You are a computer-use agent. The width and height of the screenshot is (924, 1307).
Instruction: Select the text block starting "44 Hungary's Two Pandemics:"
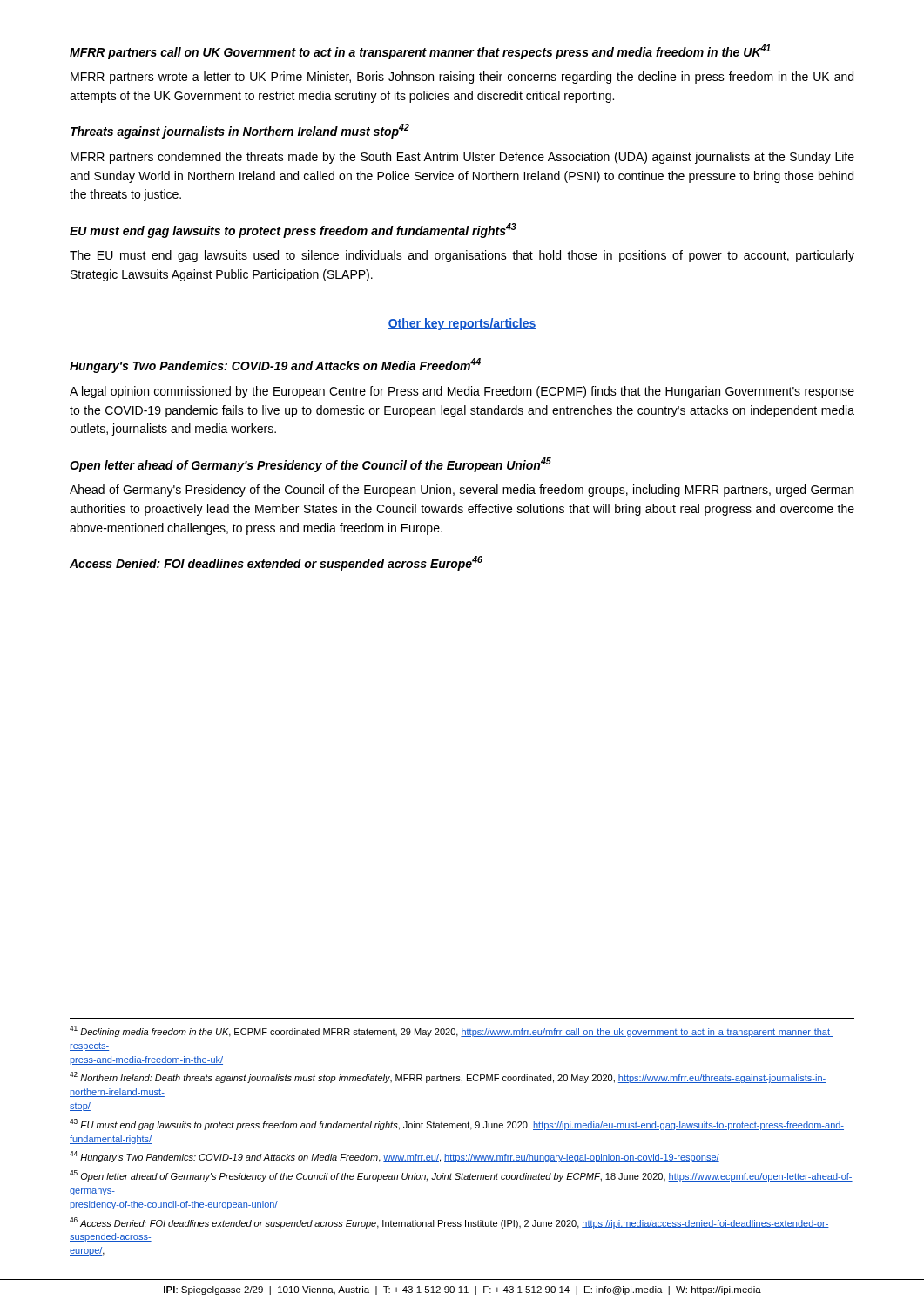394,1156
